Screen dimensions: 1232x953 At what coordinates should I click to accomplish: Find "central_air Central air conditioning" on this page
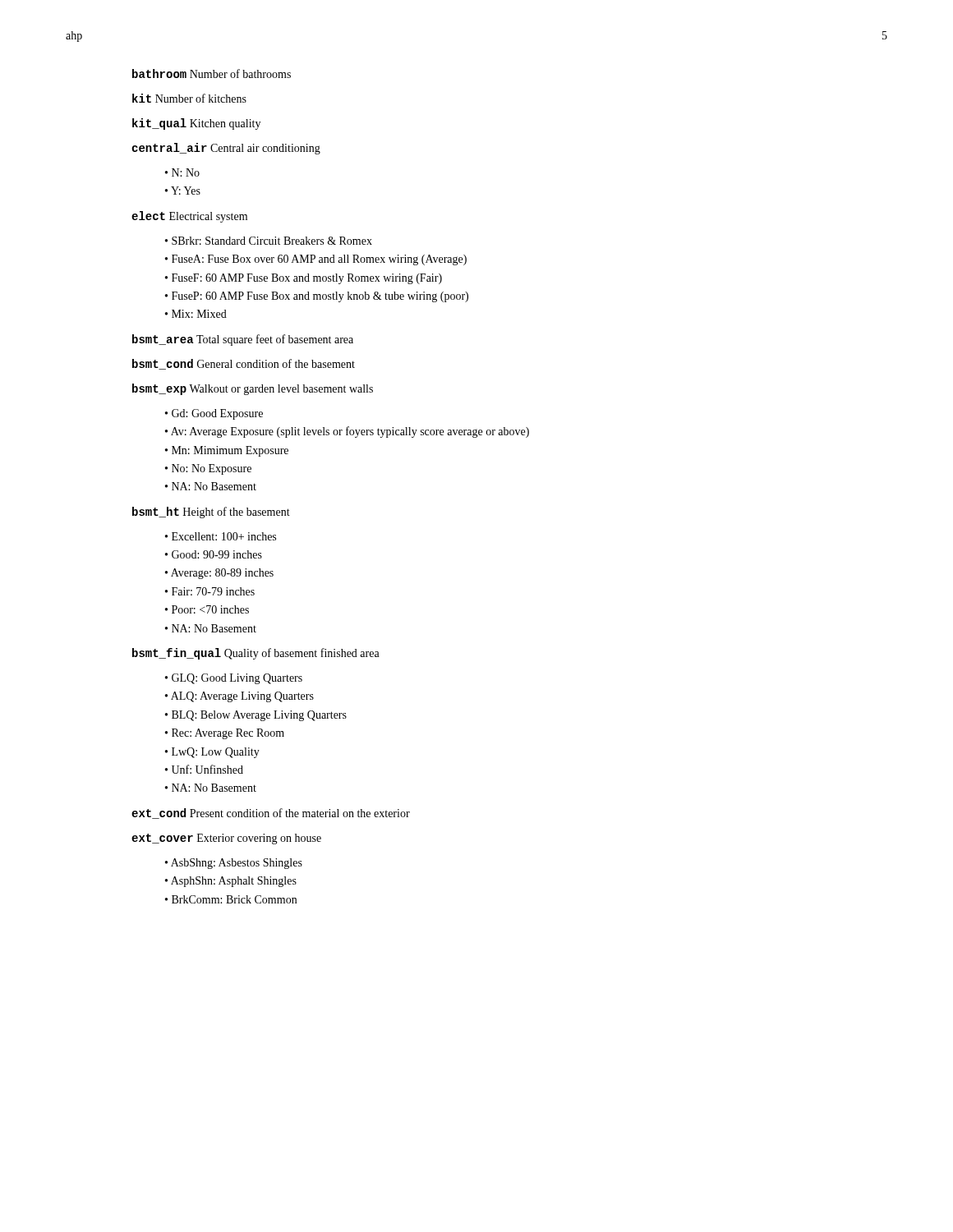(x=226, y=149)
